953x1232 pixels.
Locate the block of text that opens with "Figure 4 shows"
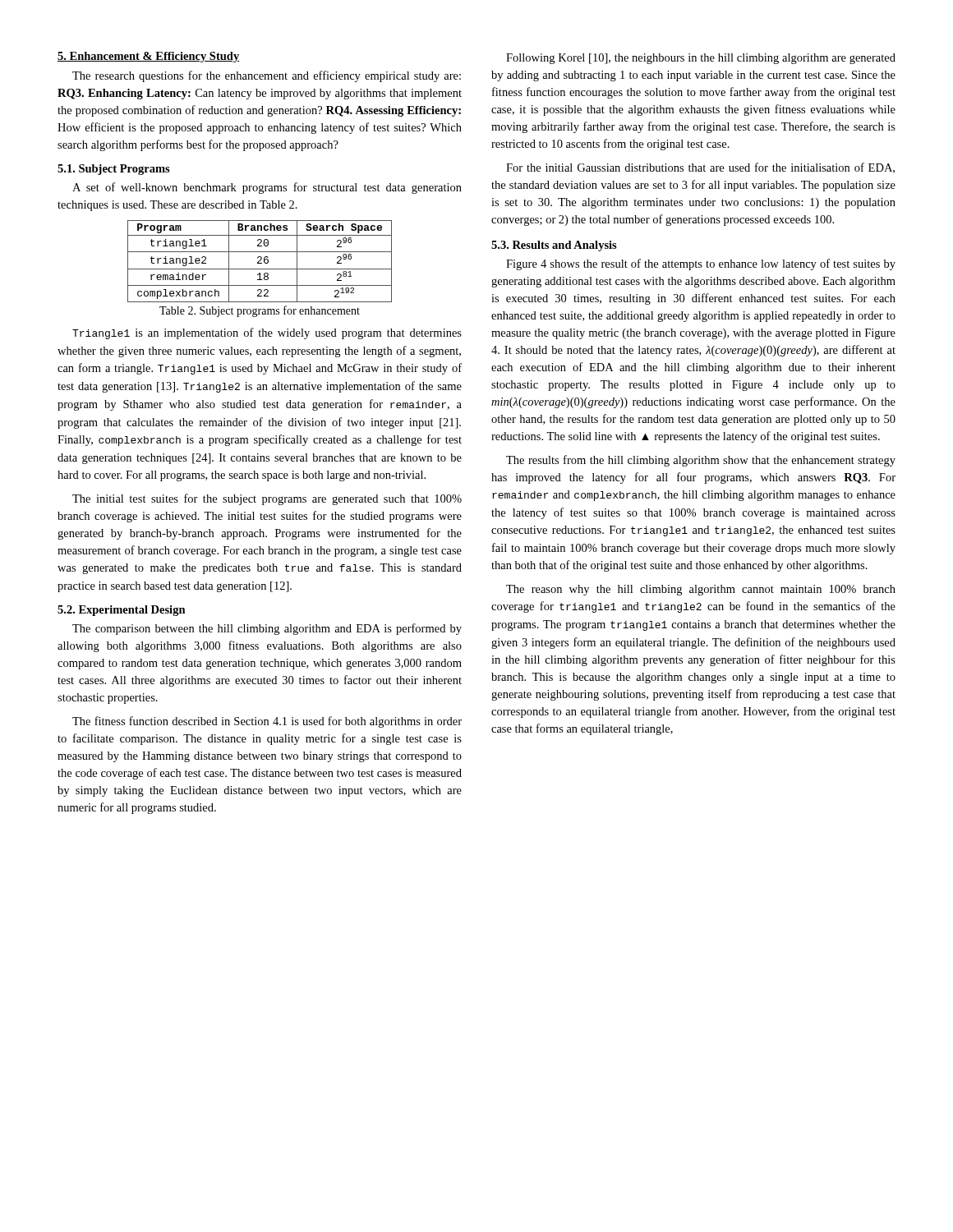click(693, 351)
